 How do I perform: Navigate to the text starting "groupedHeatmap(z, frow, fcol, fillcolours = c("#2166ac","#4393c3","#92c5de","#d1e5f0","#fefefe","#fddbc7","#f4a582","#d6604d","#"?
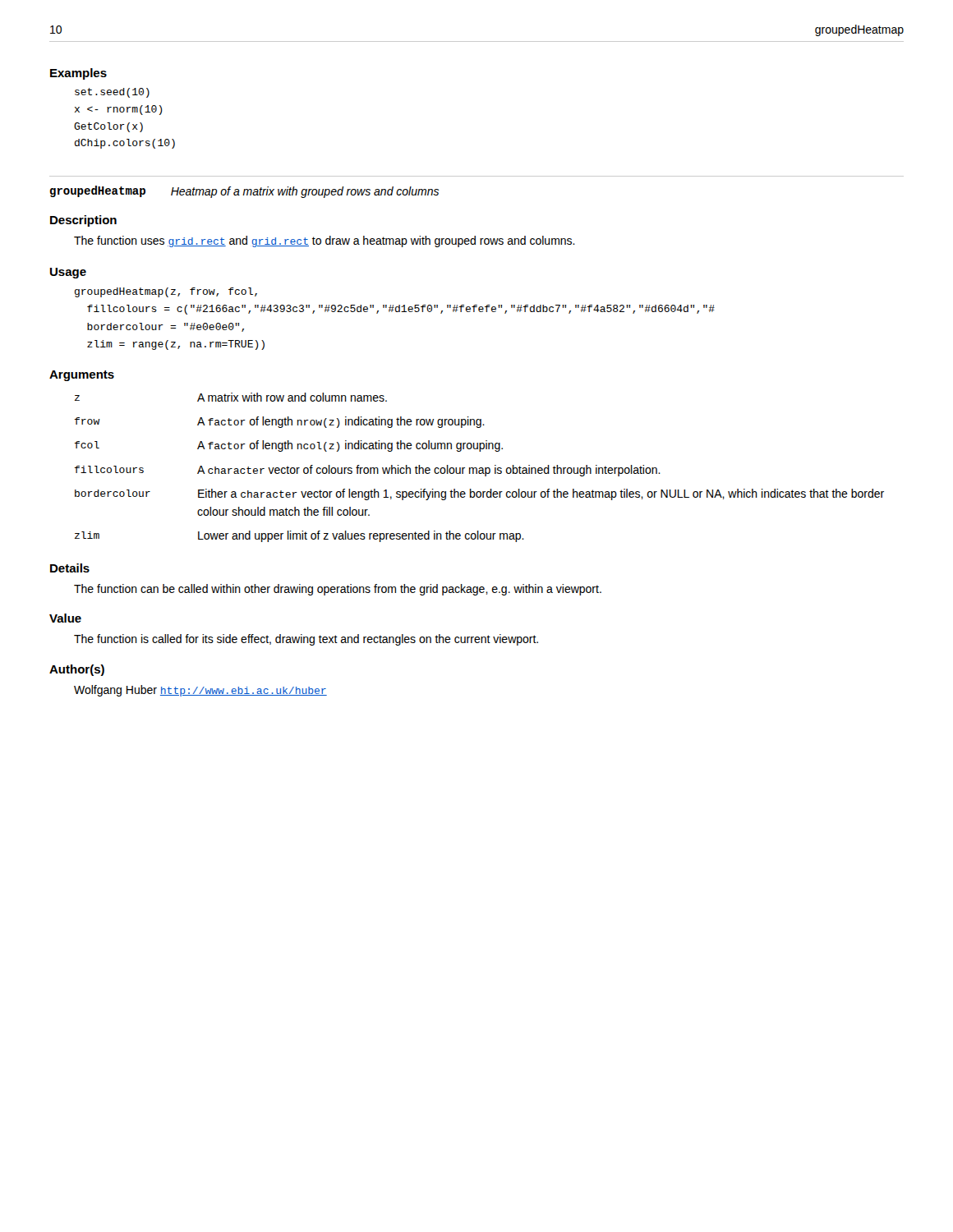click(x=394, y=318)
